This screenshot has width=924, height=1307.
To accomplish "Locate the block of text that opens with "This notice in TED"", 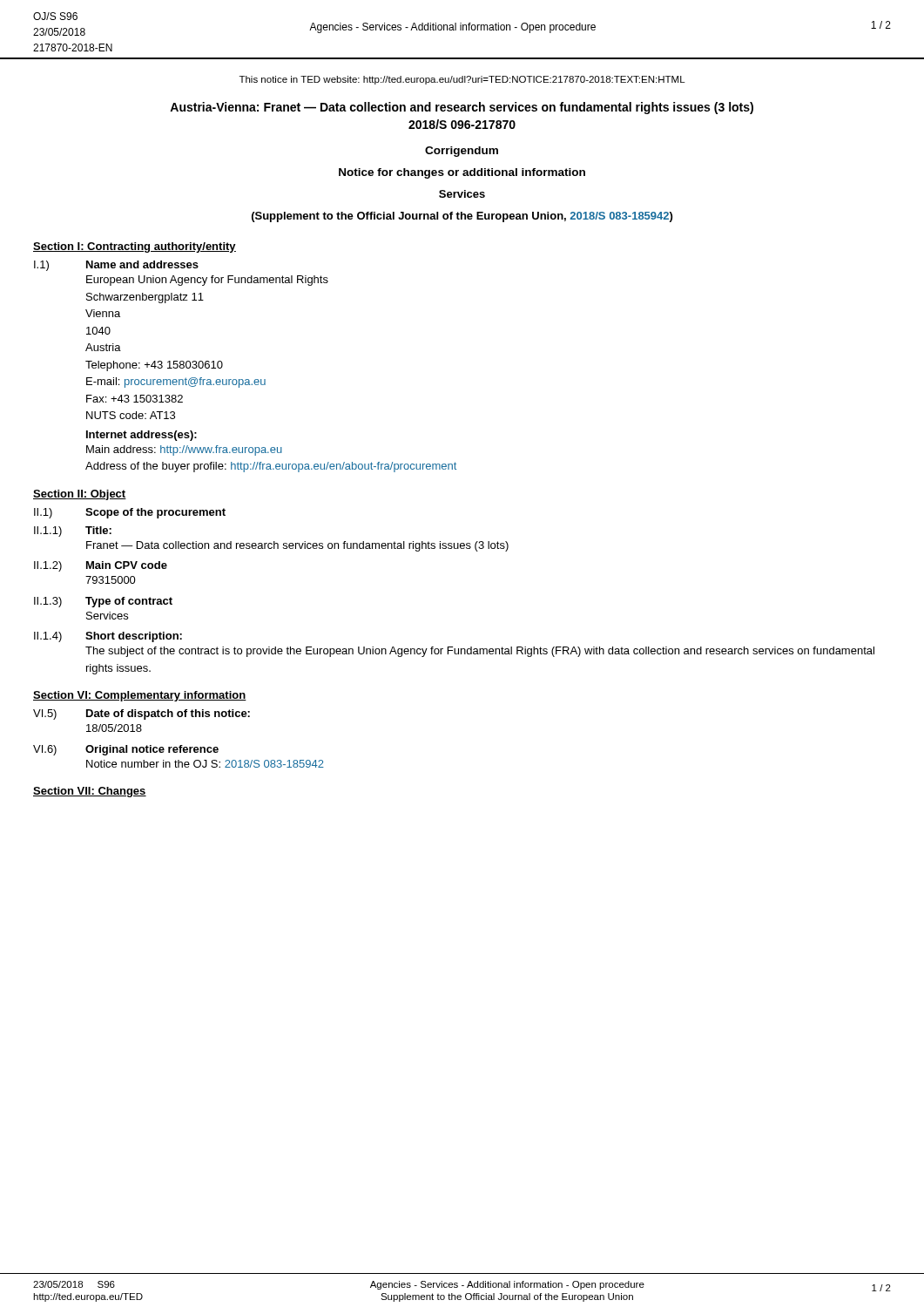I will (462, 79).
